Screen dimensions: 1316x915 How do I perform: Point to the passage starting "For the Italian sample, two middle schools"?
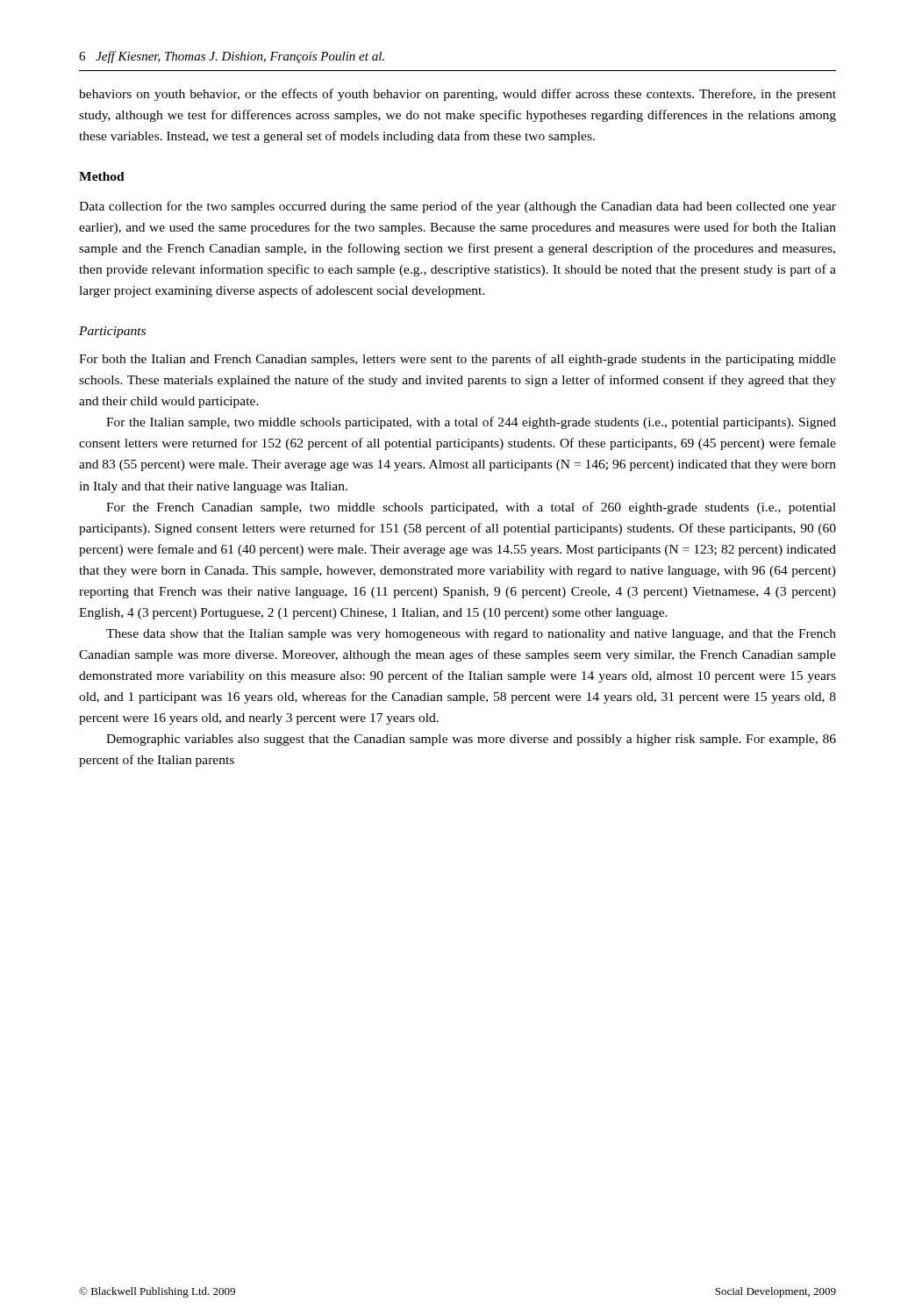click(x=458, y=454)
